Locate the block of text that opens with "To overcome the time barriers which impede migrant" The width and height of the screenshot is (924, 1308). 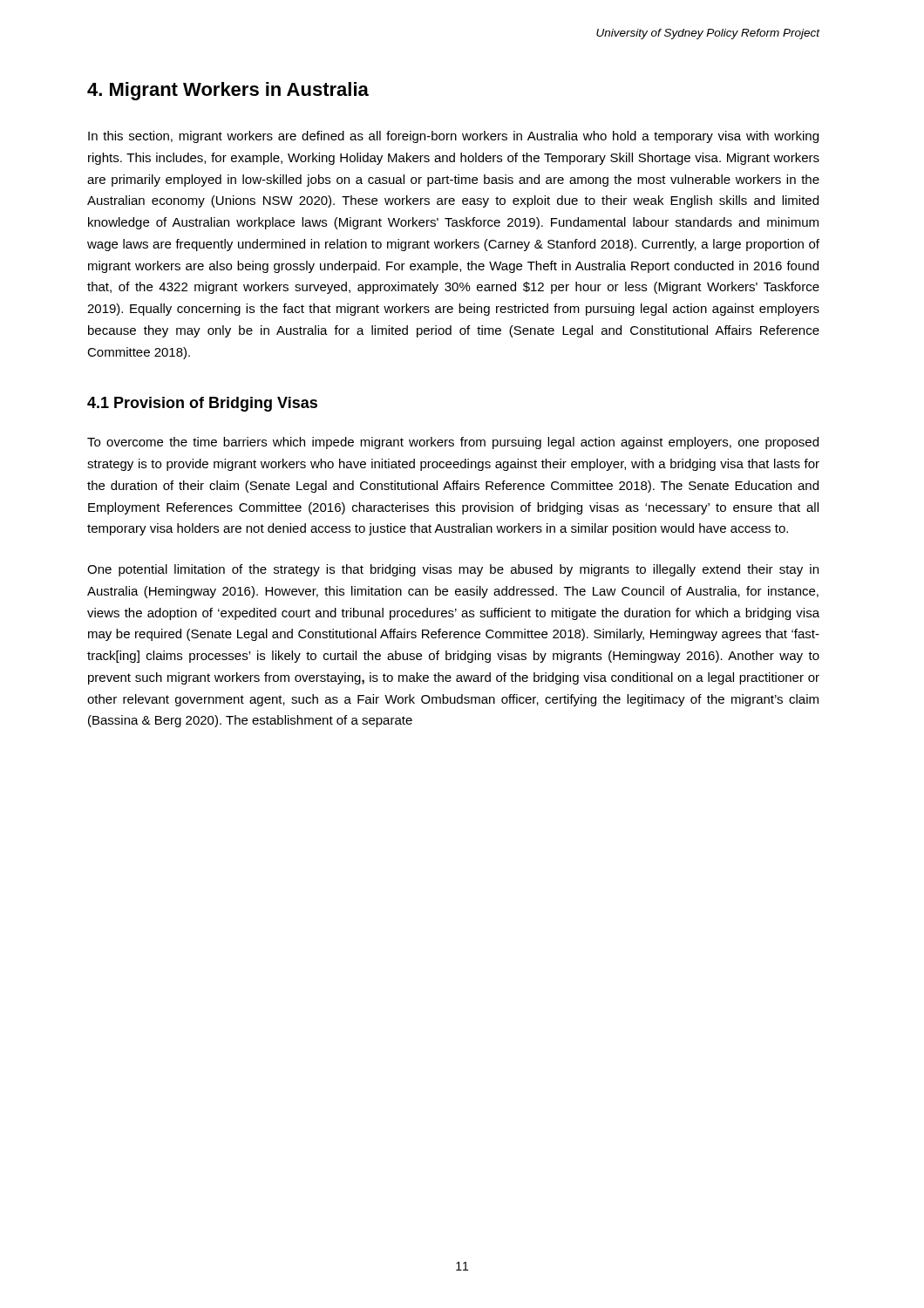tap(453, 486)
